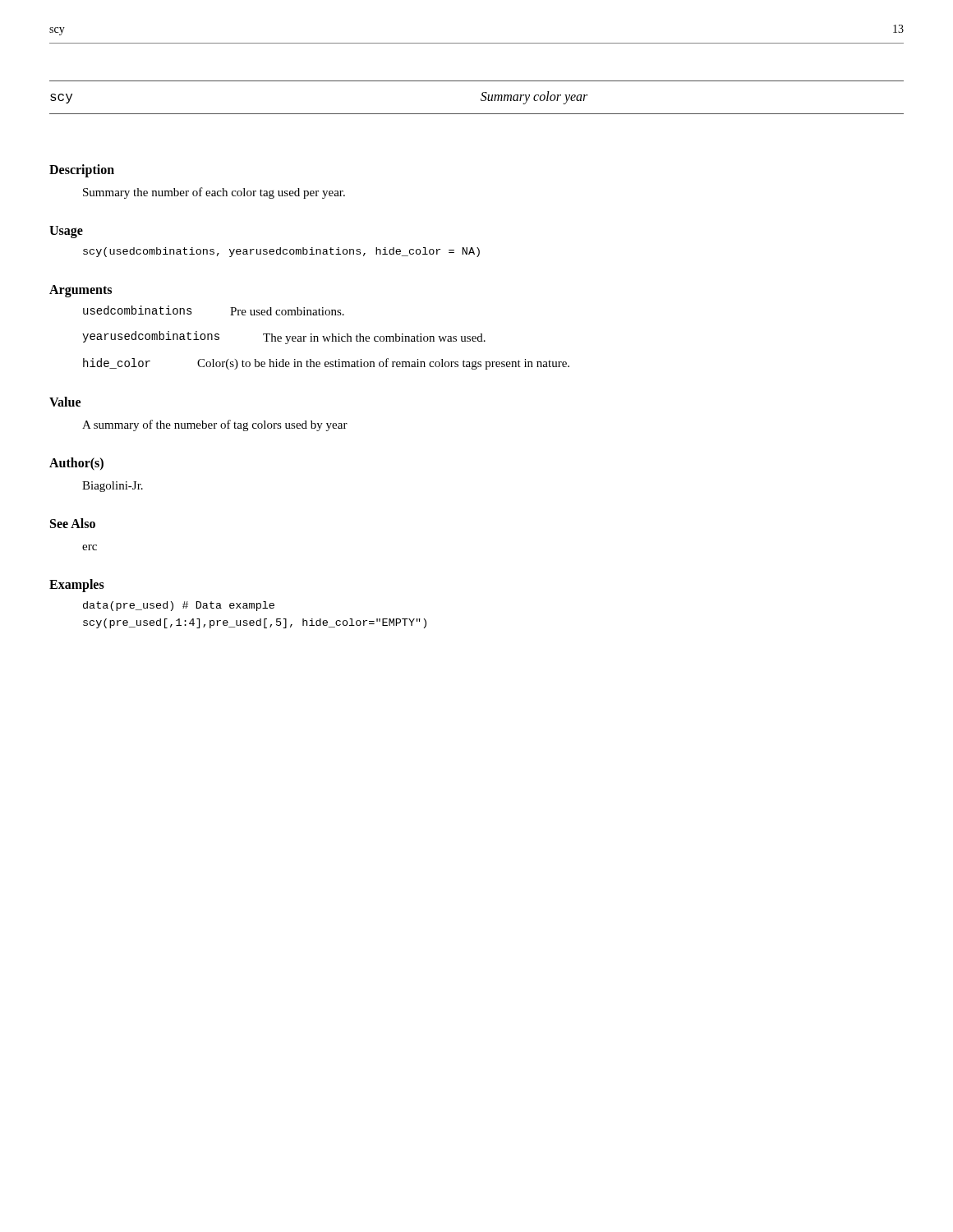This screenshot has width=953, height=1232.
Task: Select the section header that reads "See Also"
Action: 72,523
